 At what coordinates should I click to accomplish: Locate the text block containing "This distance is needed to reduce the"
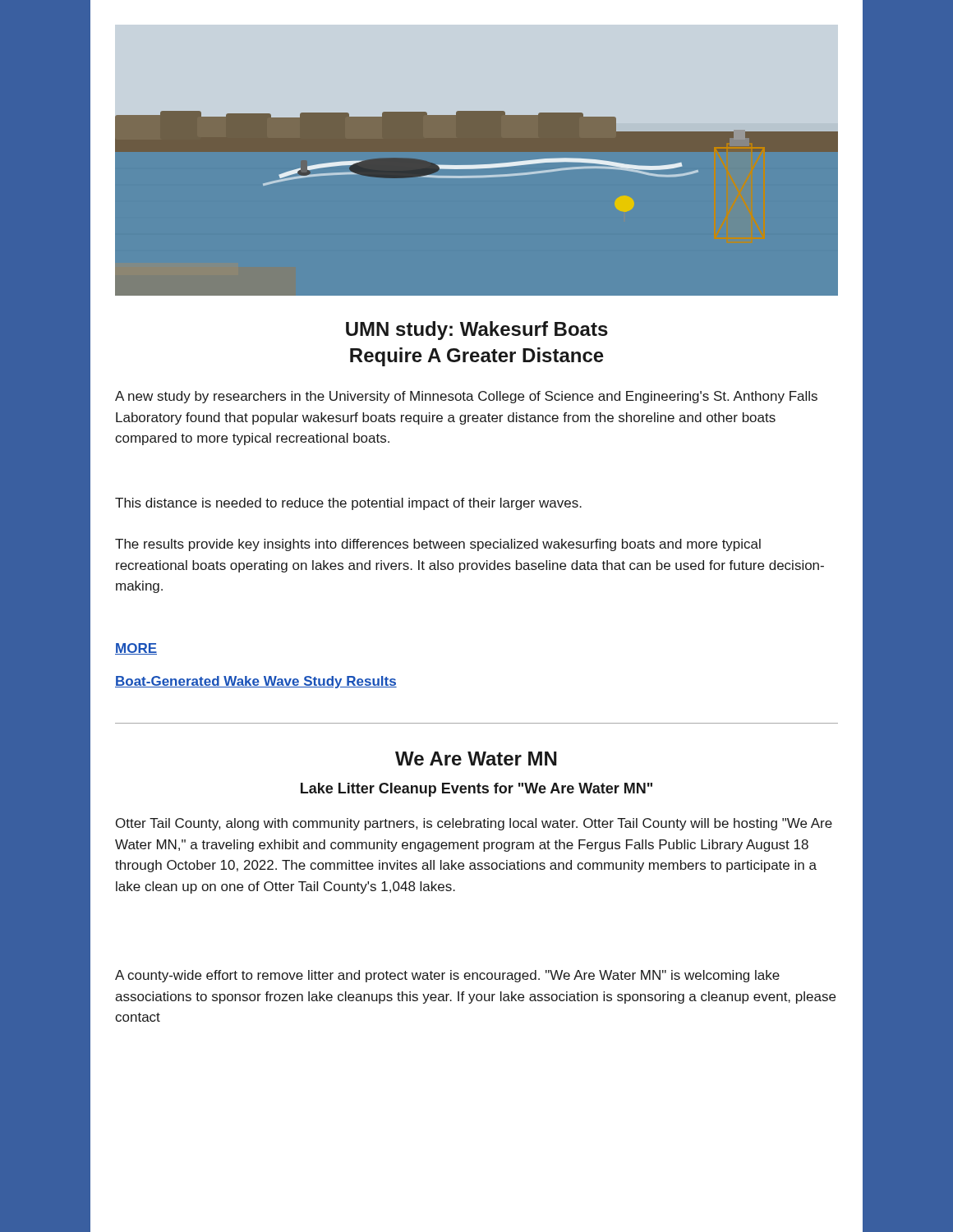tap(349, 503)
